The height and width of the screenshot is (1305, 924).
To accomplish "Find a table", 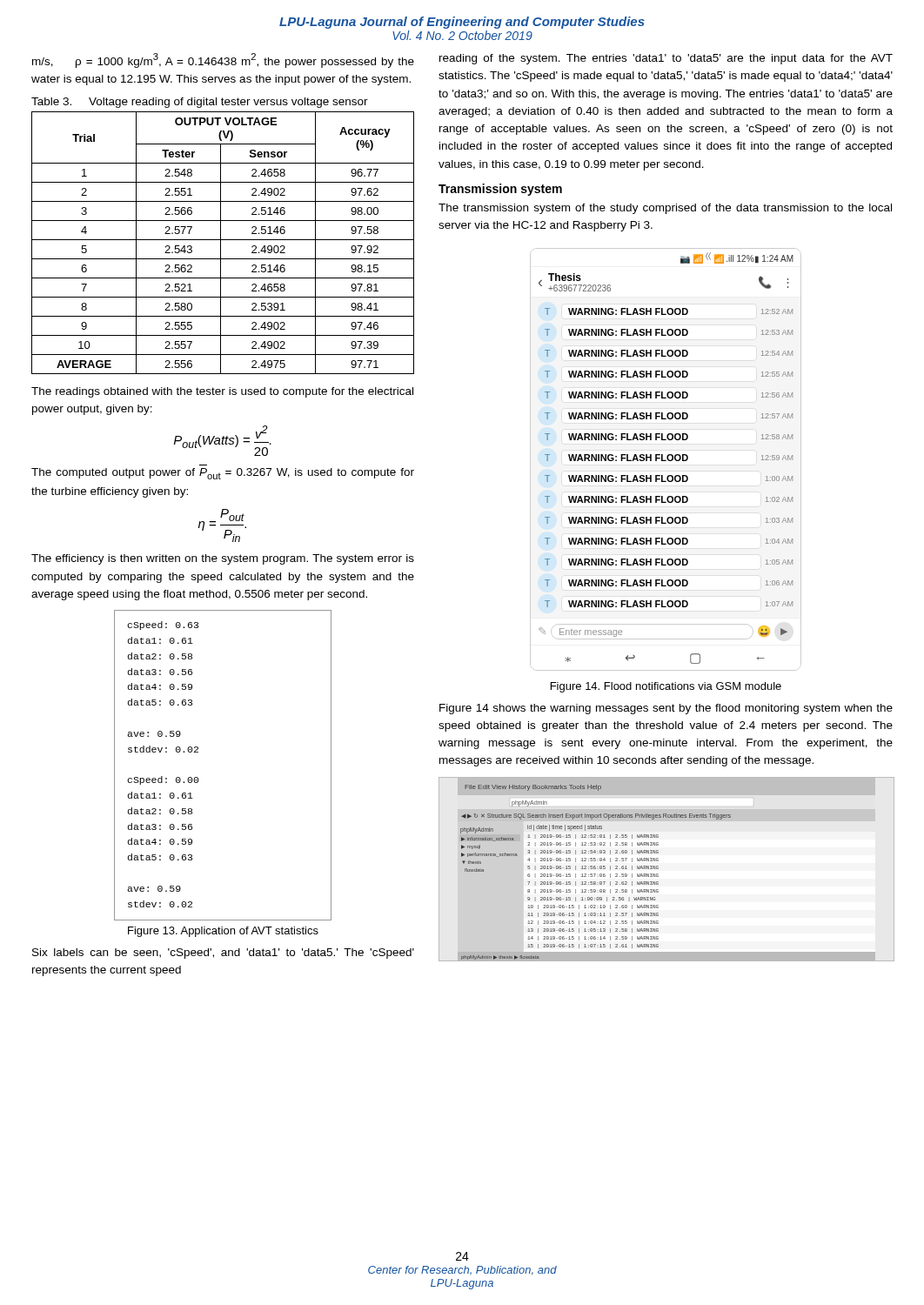I will [223, 243].
